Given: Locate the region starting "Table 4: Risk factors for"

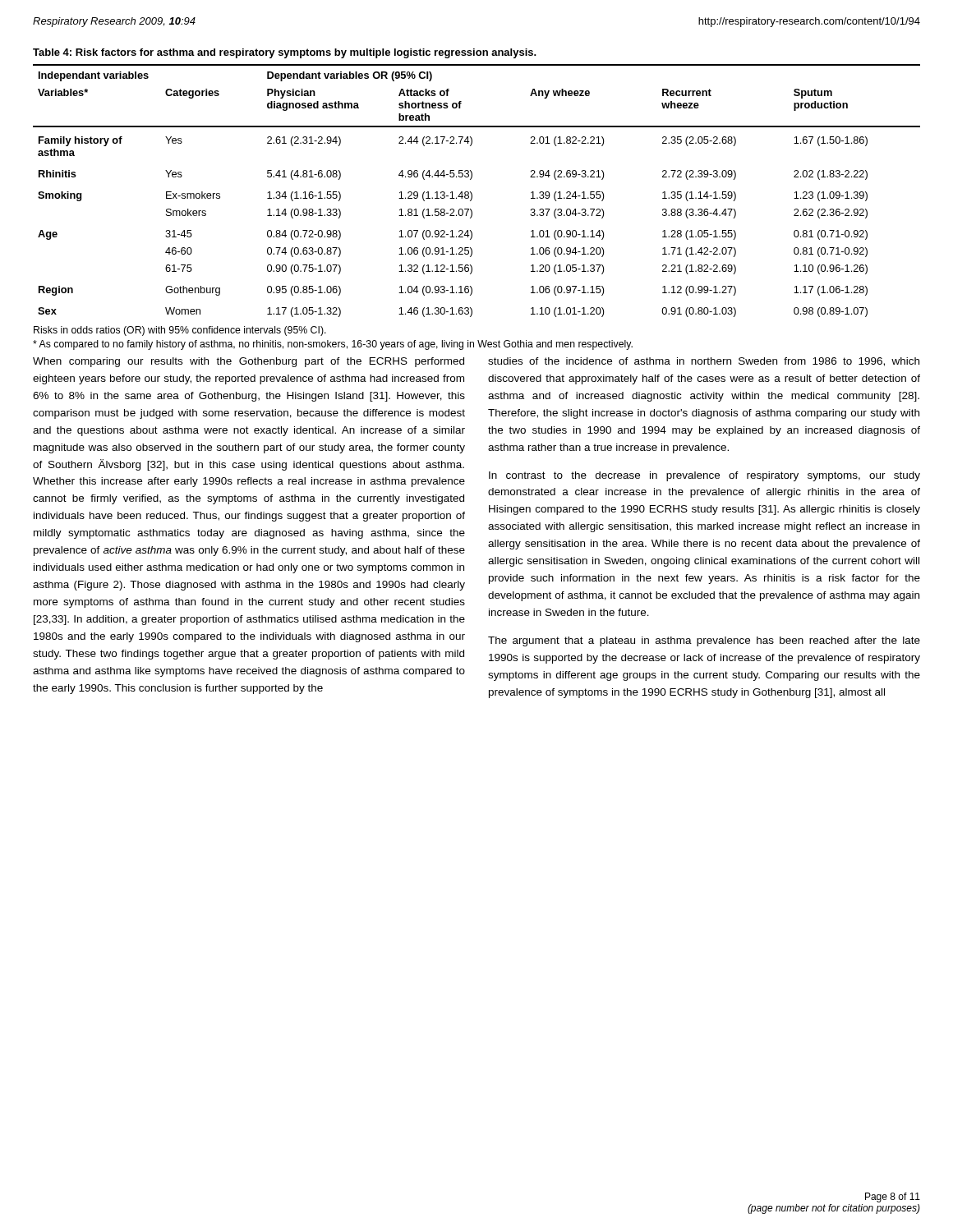Looking at the screenshot, I should [285, 52].
